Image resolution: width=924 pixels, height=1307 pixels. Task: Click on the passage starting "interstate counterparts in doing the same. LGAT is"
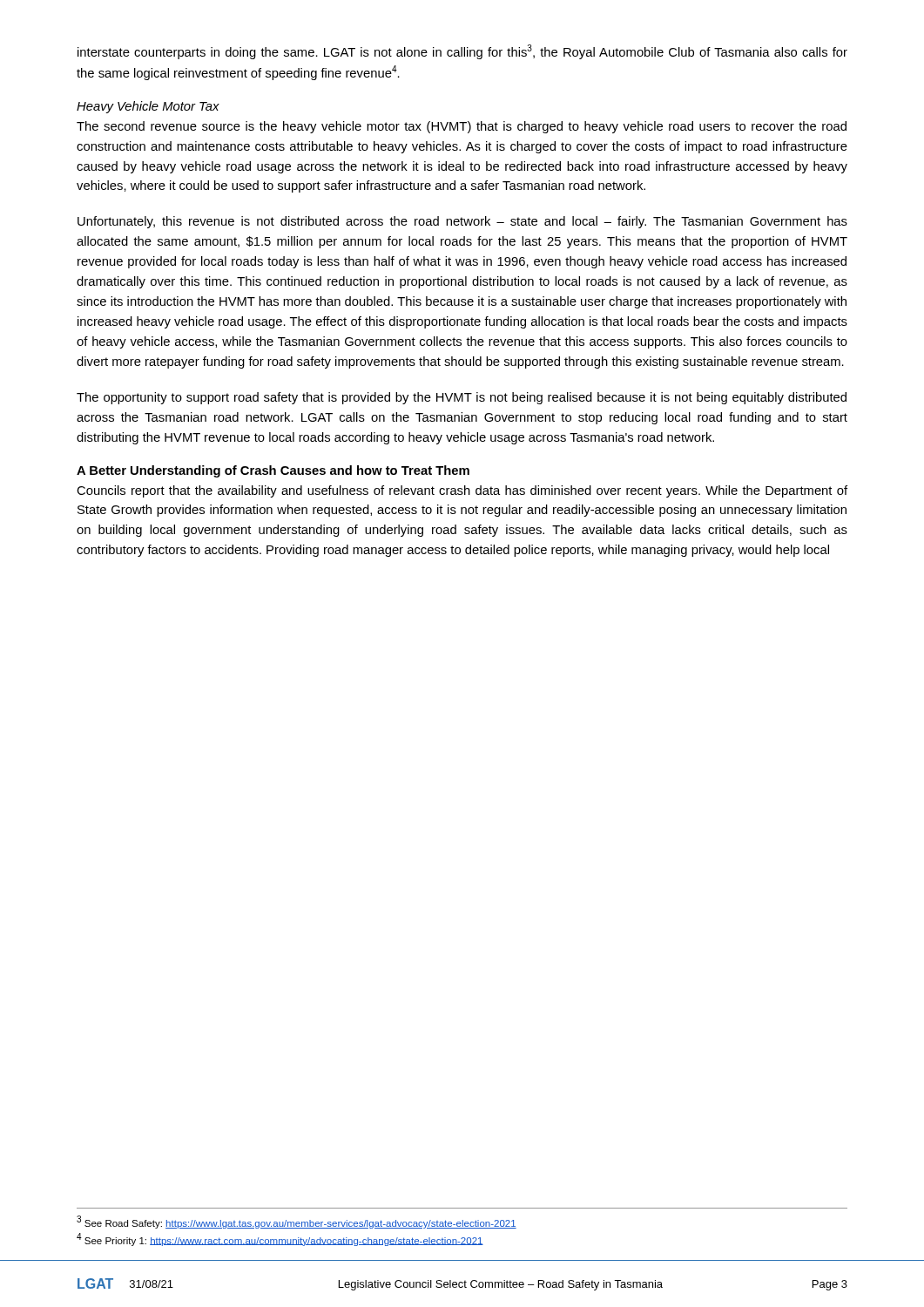(462, 62)
